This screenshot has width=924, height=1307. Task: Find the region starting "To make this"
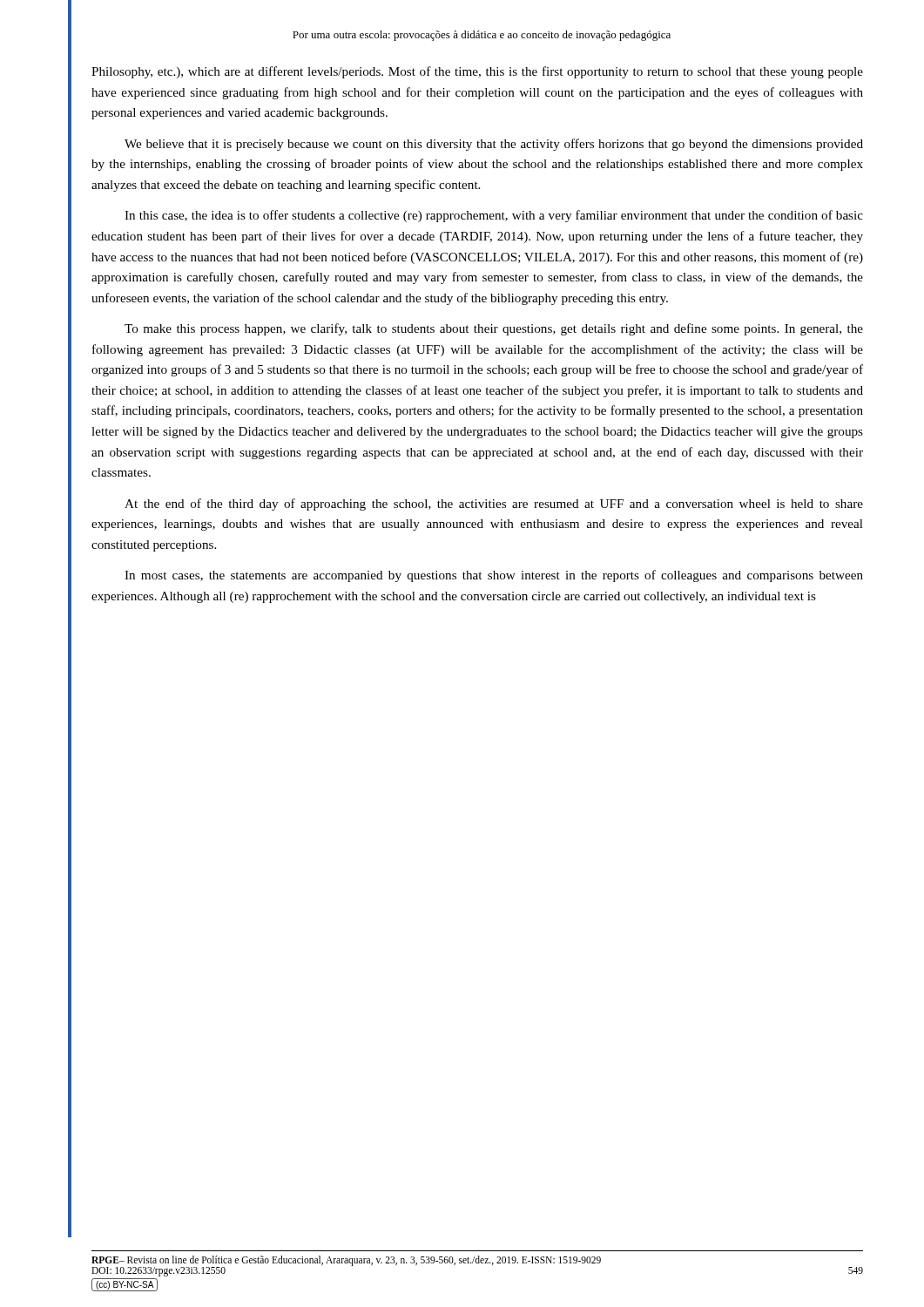(477, 400)
